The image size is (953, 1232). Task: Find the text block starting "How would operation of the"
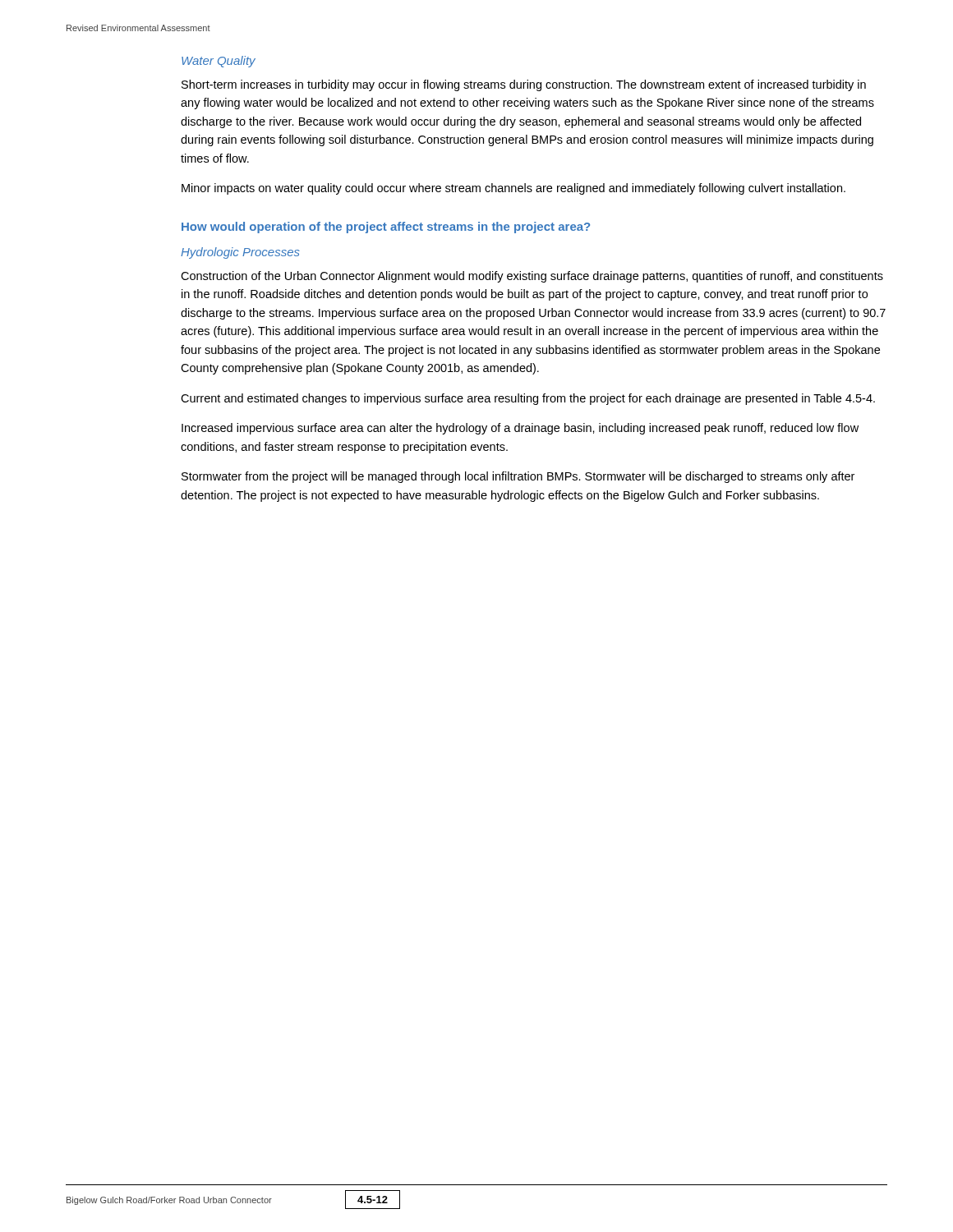tap(386, 226)
